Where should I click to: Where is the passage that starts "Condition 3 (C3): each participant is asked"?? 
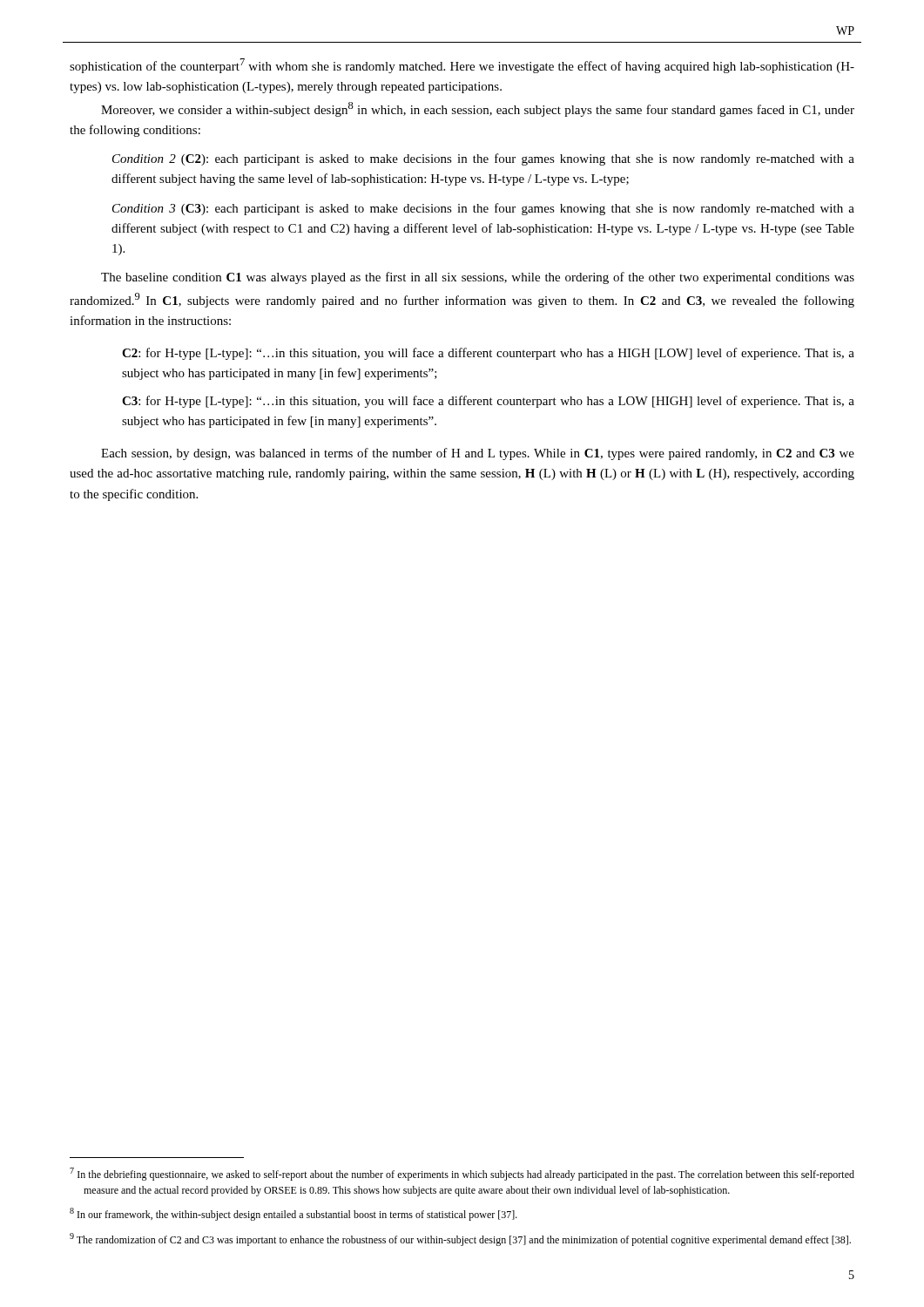(483, 229)
